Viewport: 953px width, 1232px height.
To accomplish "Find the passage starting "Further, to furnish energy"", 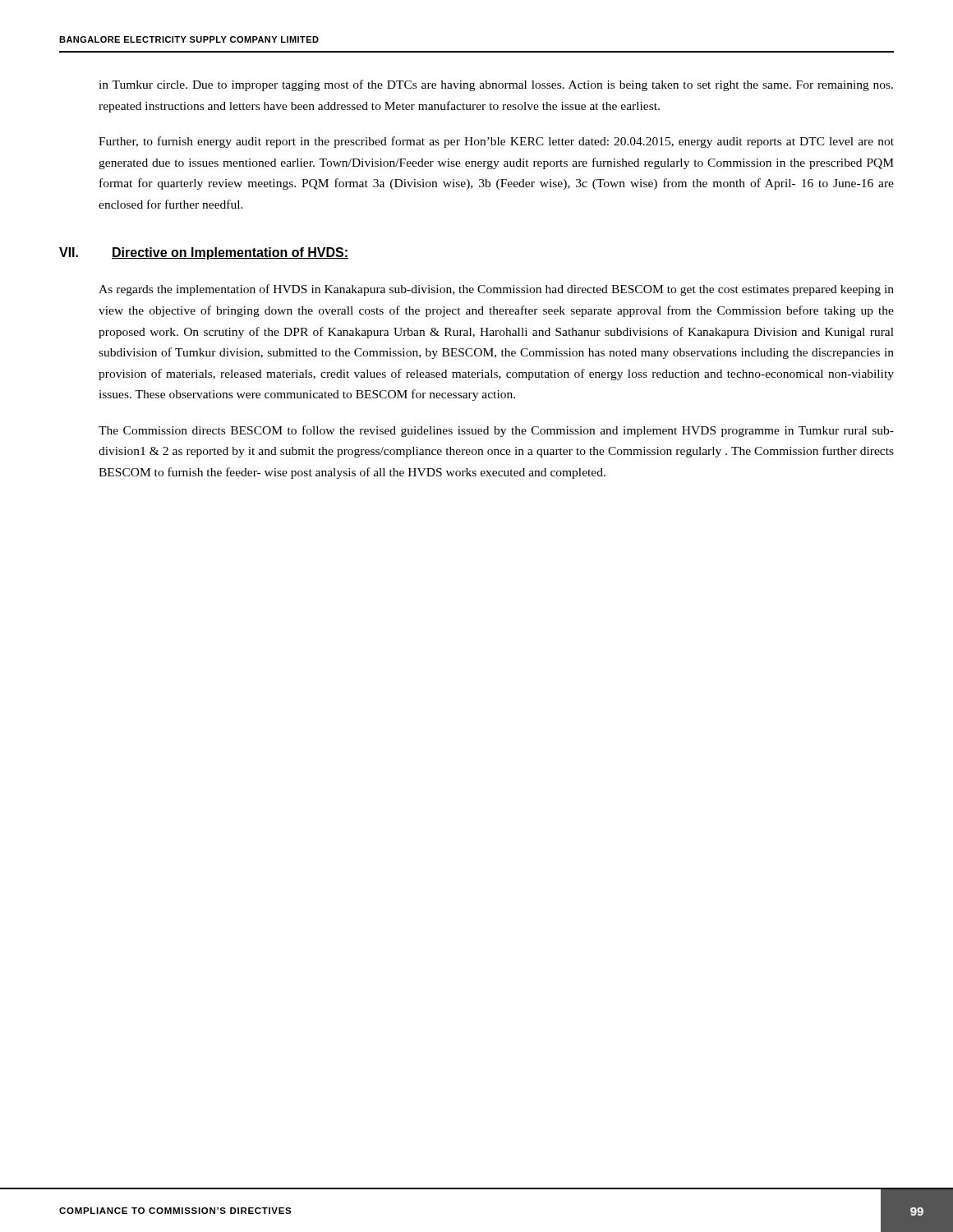I will 496,172.
